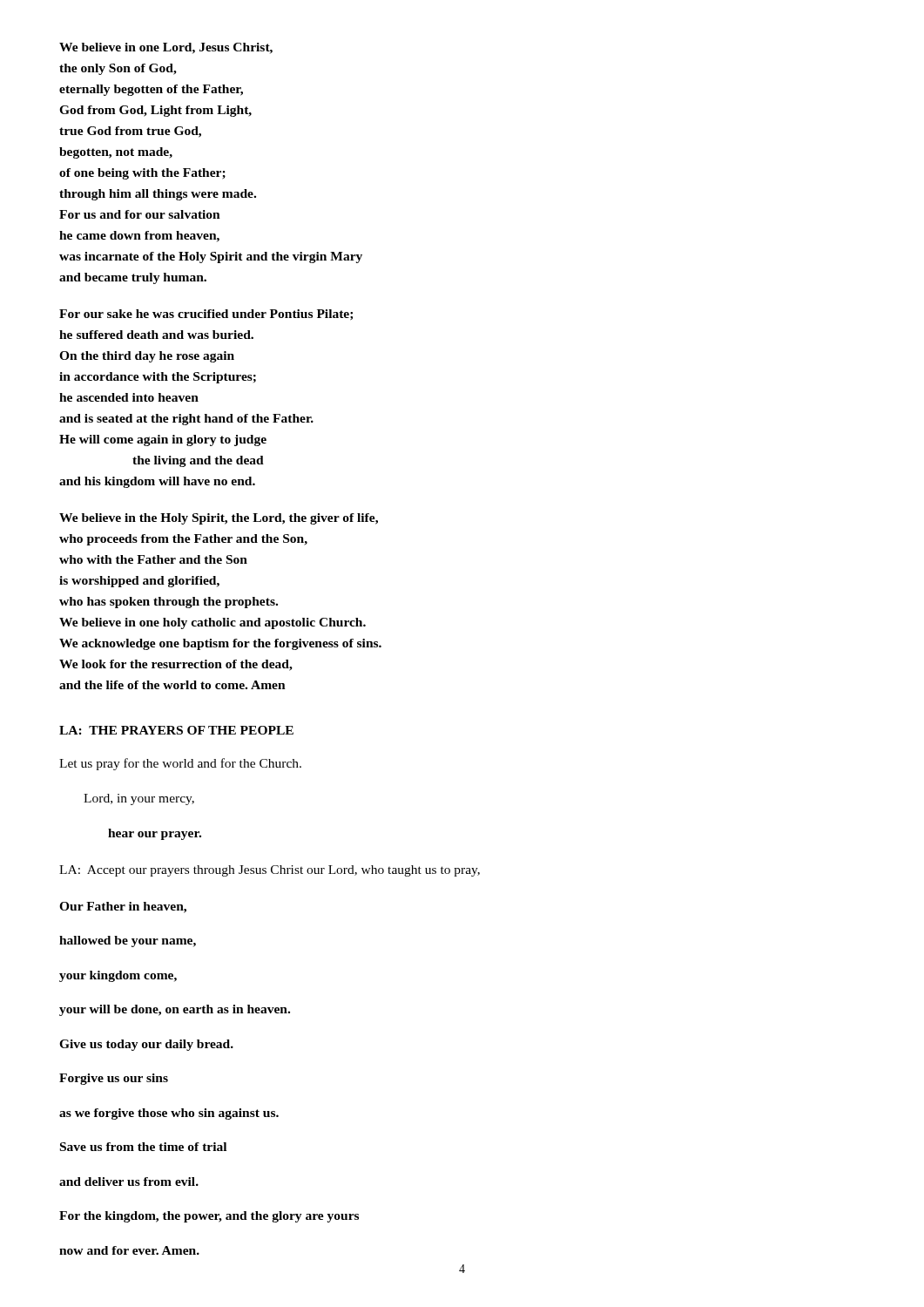Navigate to the passage starting "We believe in the Holy"
This screenshot has width=924, height=1307.
pos(219,519)
